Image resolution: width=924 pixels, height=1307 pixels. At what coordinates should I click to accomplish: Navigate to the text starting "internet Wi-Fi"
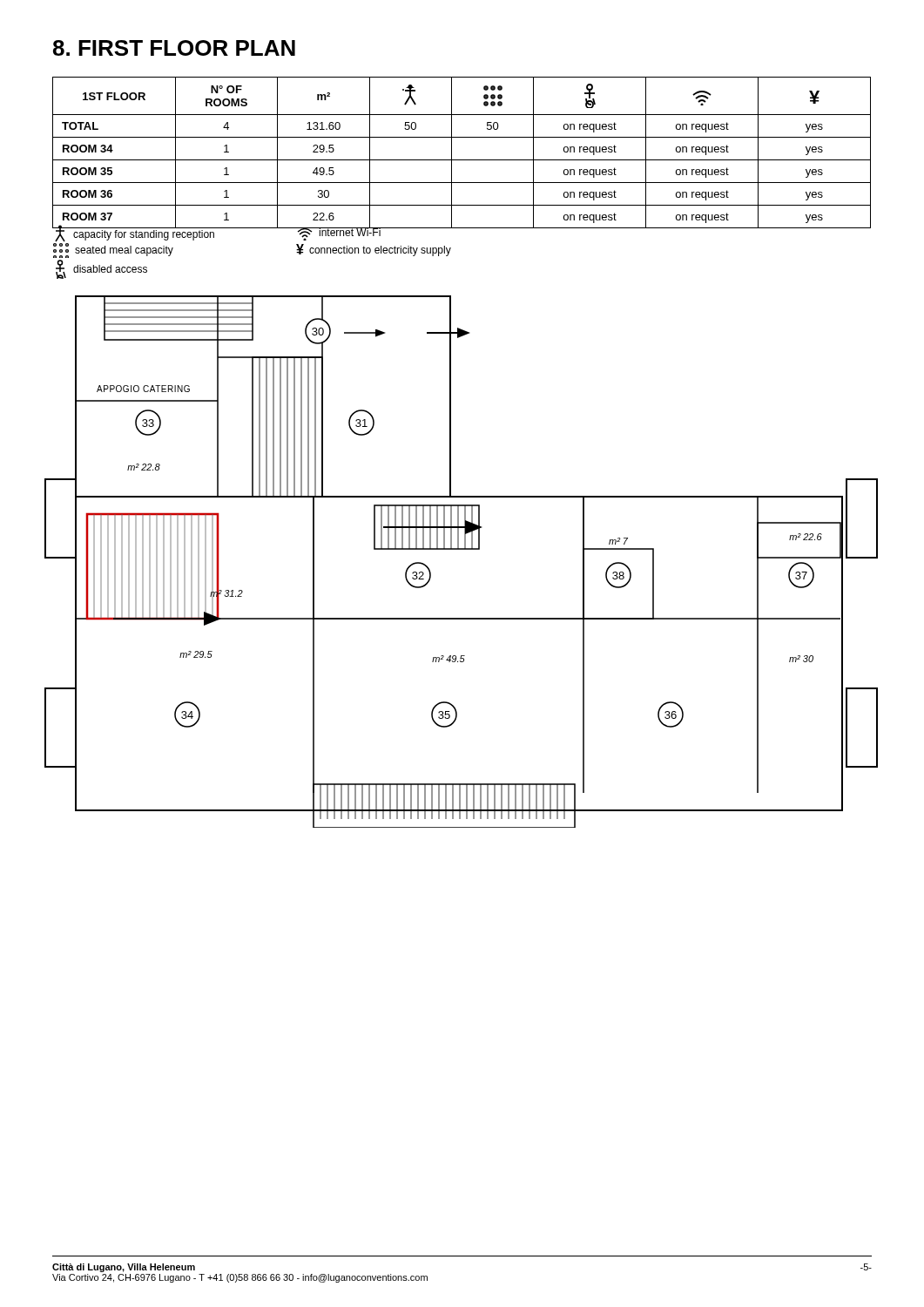coord(339,233)
